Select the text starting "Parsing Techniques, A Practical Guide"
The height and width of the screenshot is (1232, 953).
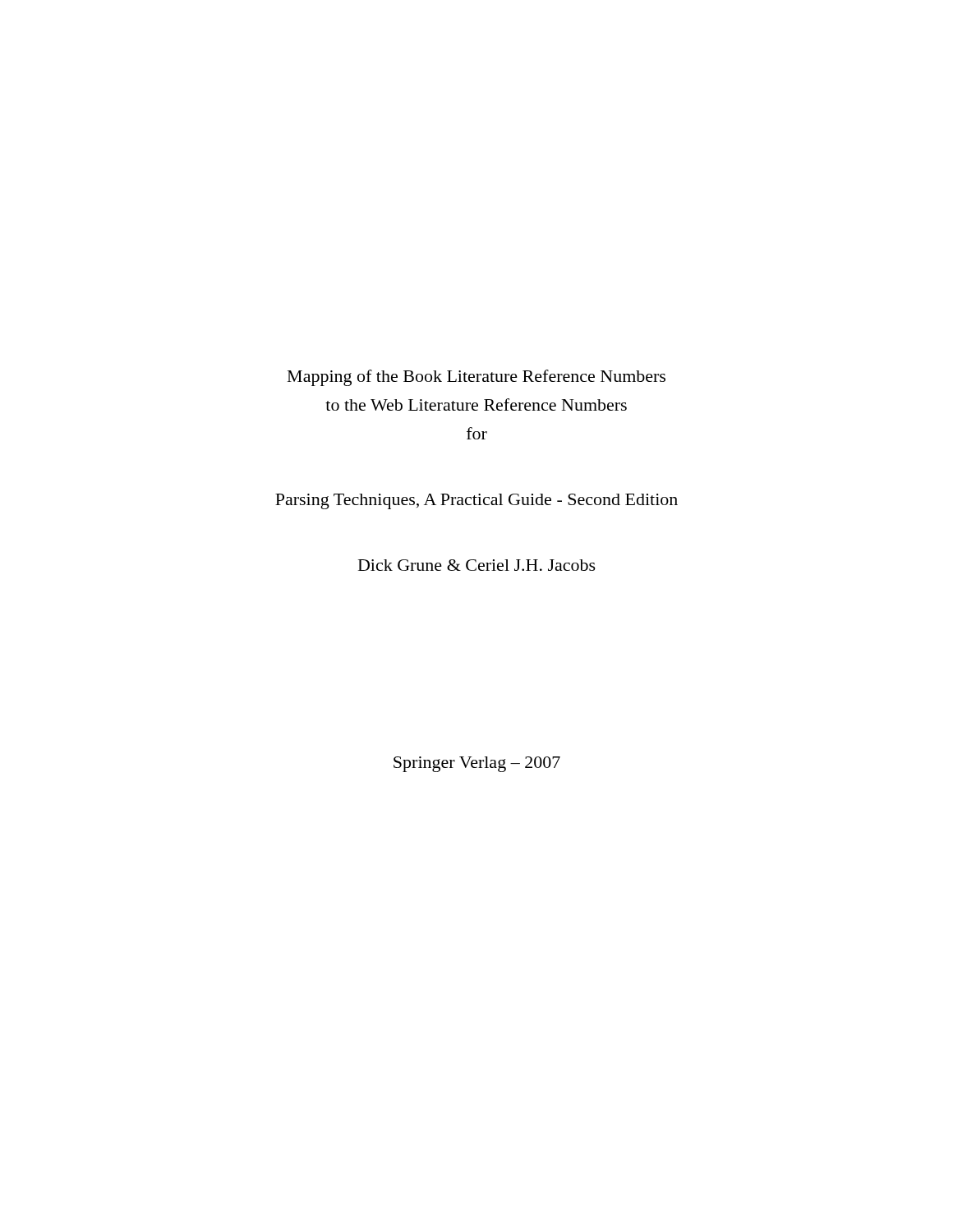[x=476, y=499]
